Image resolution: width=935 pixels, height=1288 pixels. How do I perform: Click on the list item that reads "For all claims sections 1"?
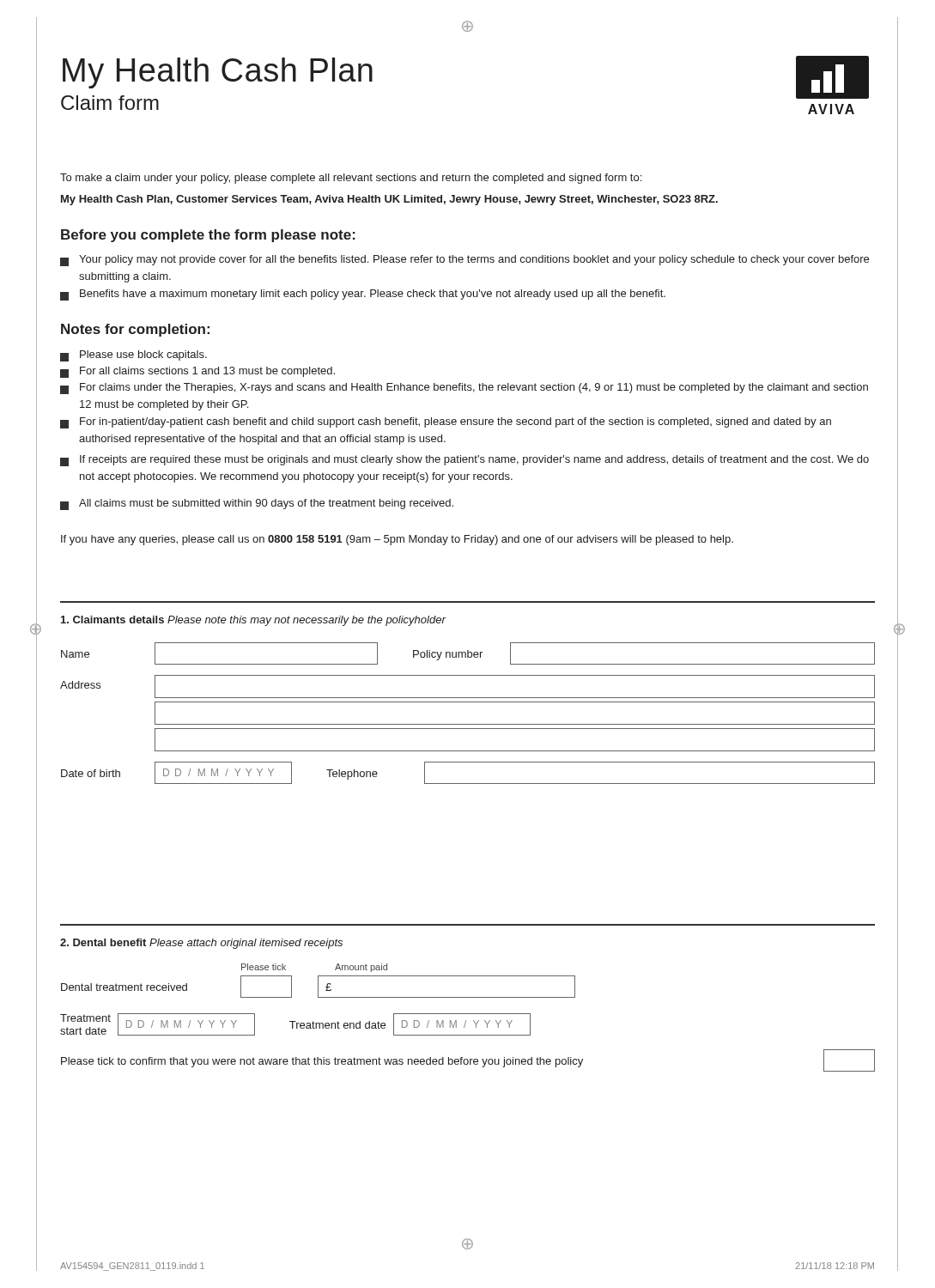pyautogui.click(x=198, y=373)
